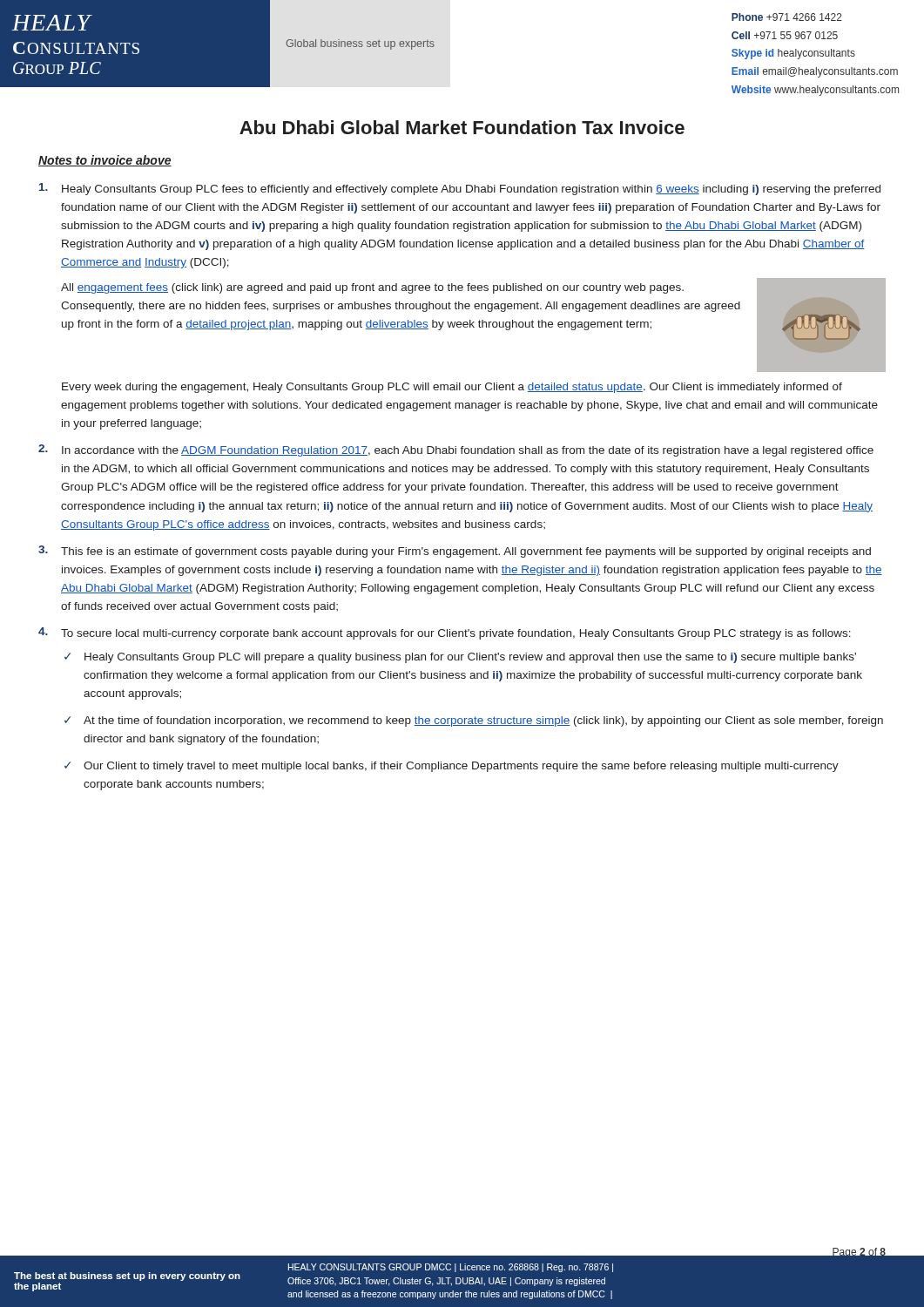924x1307 pixels.
Task: Locate the title that reads "Abu Dhabi Global Market Foundation Tax Invoice"
Action: pyautogui.click(x=462, y=128)
